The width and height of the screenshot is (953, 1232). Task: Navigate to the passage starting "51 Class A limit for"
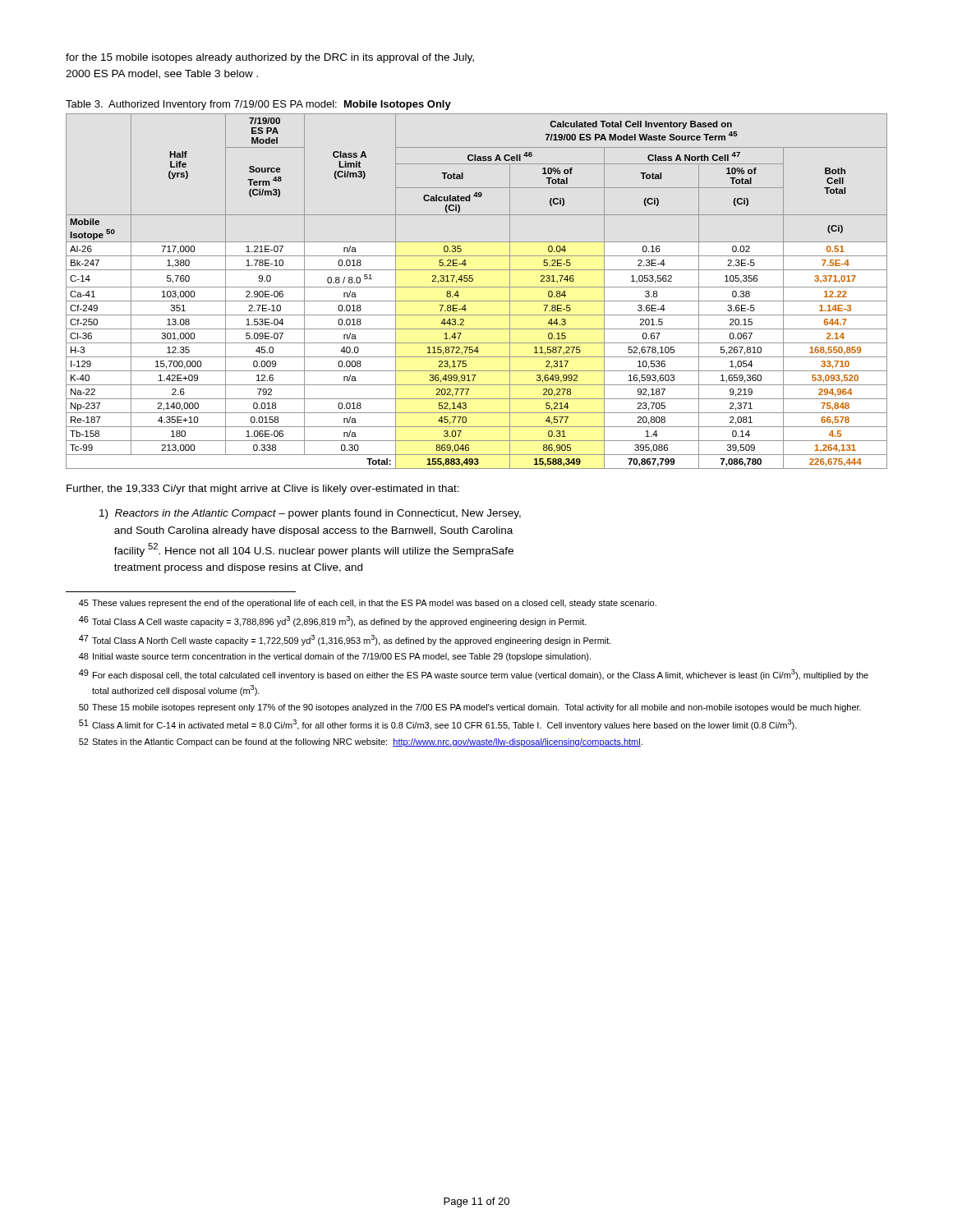click(476, 725)
